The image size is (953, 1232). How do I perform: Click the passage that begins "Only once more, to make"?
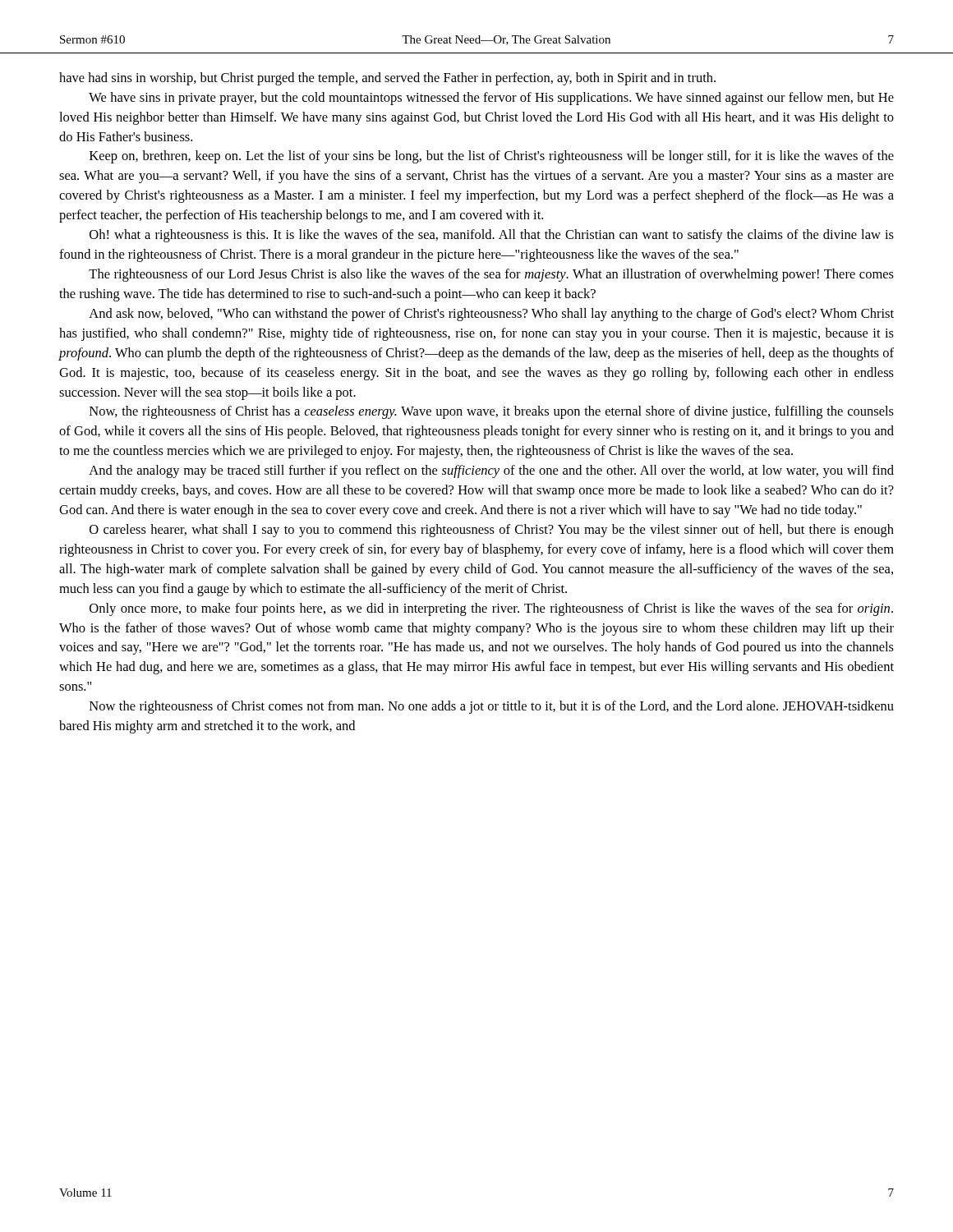click(476, 648)
